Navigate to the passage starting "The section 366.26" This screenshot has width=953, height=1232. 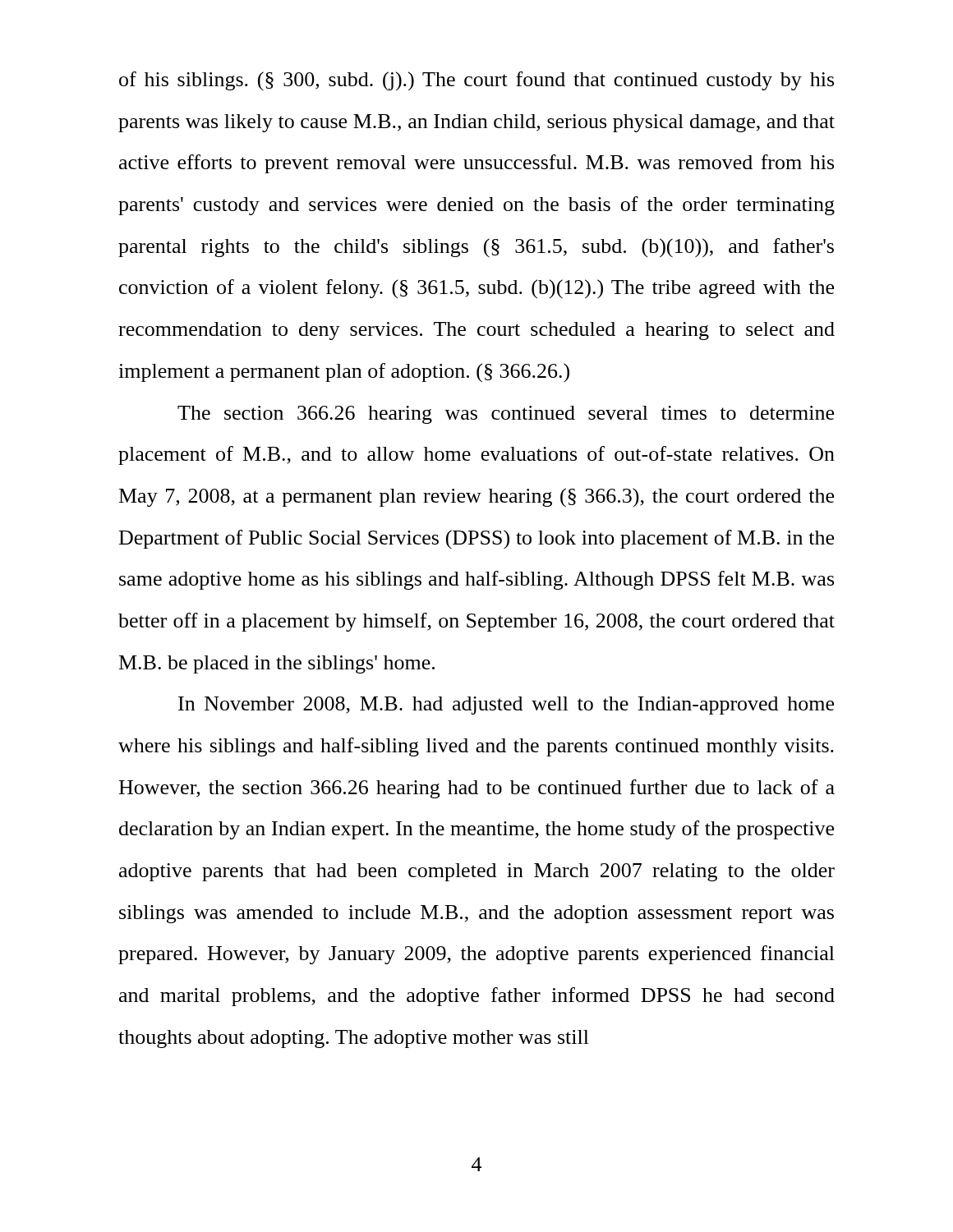point(476,537)
